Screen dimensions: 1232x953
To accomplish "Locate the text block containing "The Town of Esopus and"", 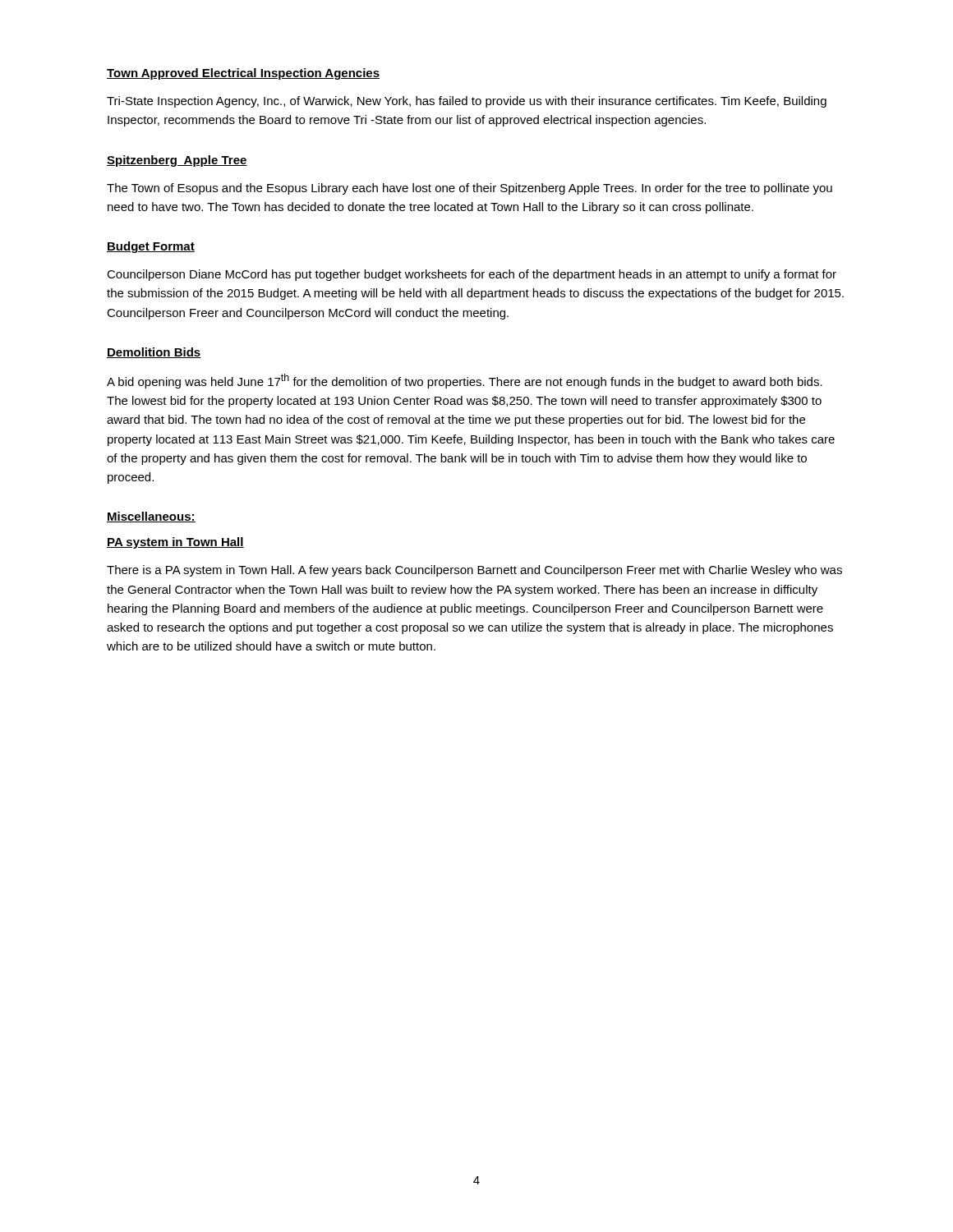I will [x=476, y=197].
